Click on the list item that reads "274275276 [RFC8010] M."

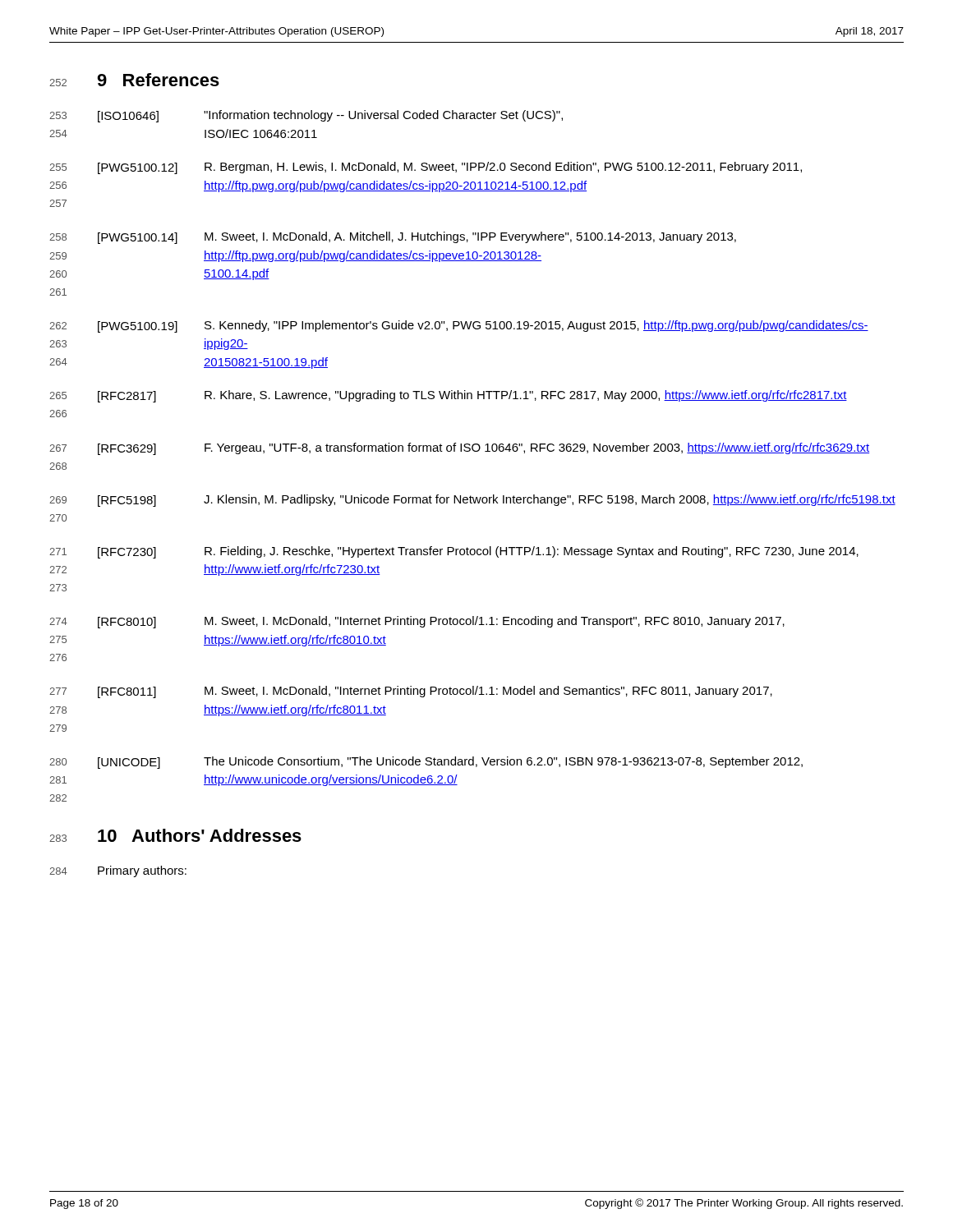coord(417,622)
